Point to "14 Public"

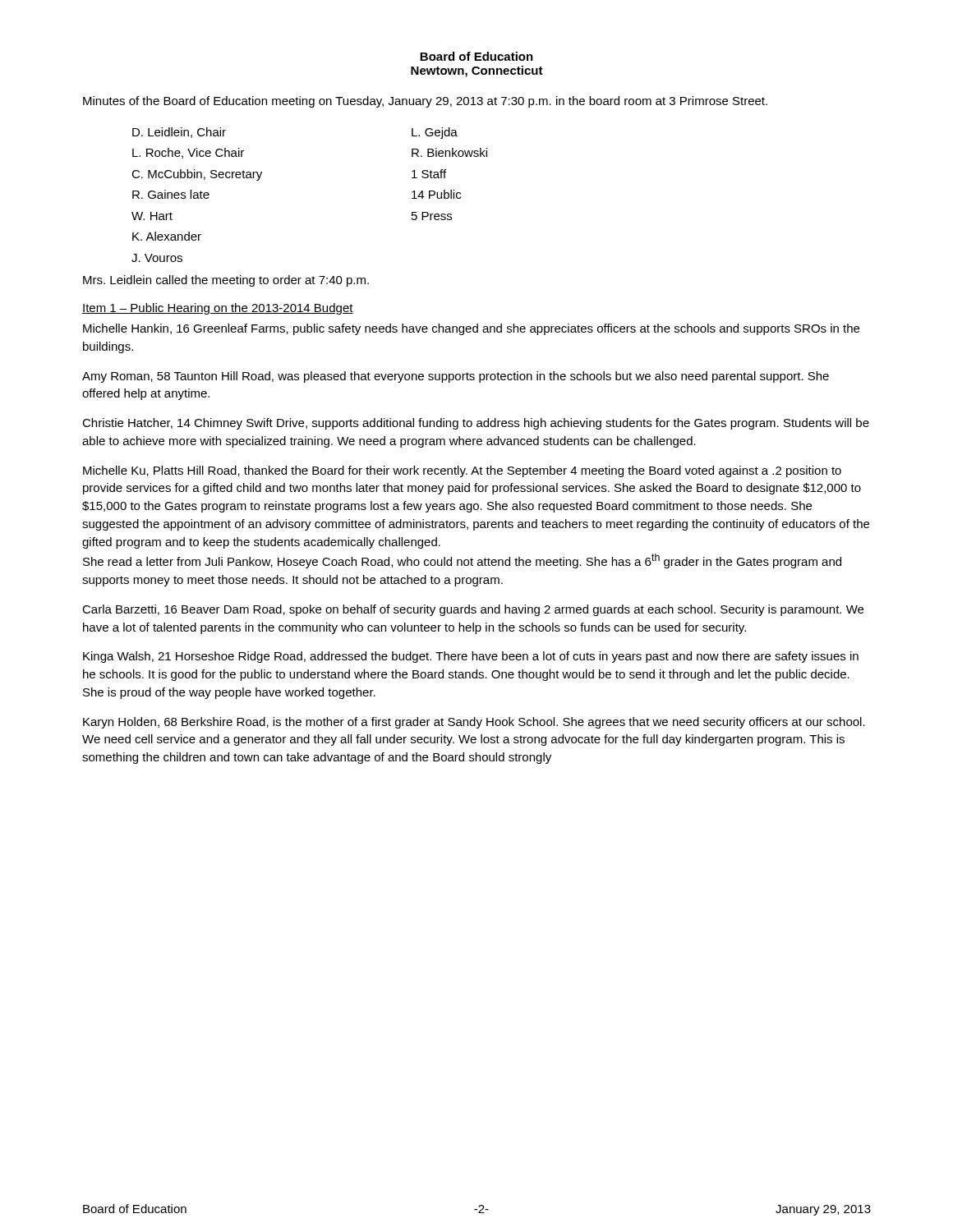[436, 194]
